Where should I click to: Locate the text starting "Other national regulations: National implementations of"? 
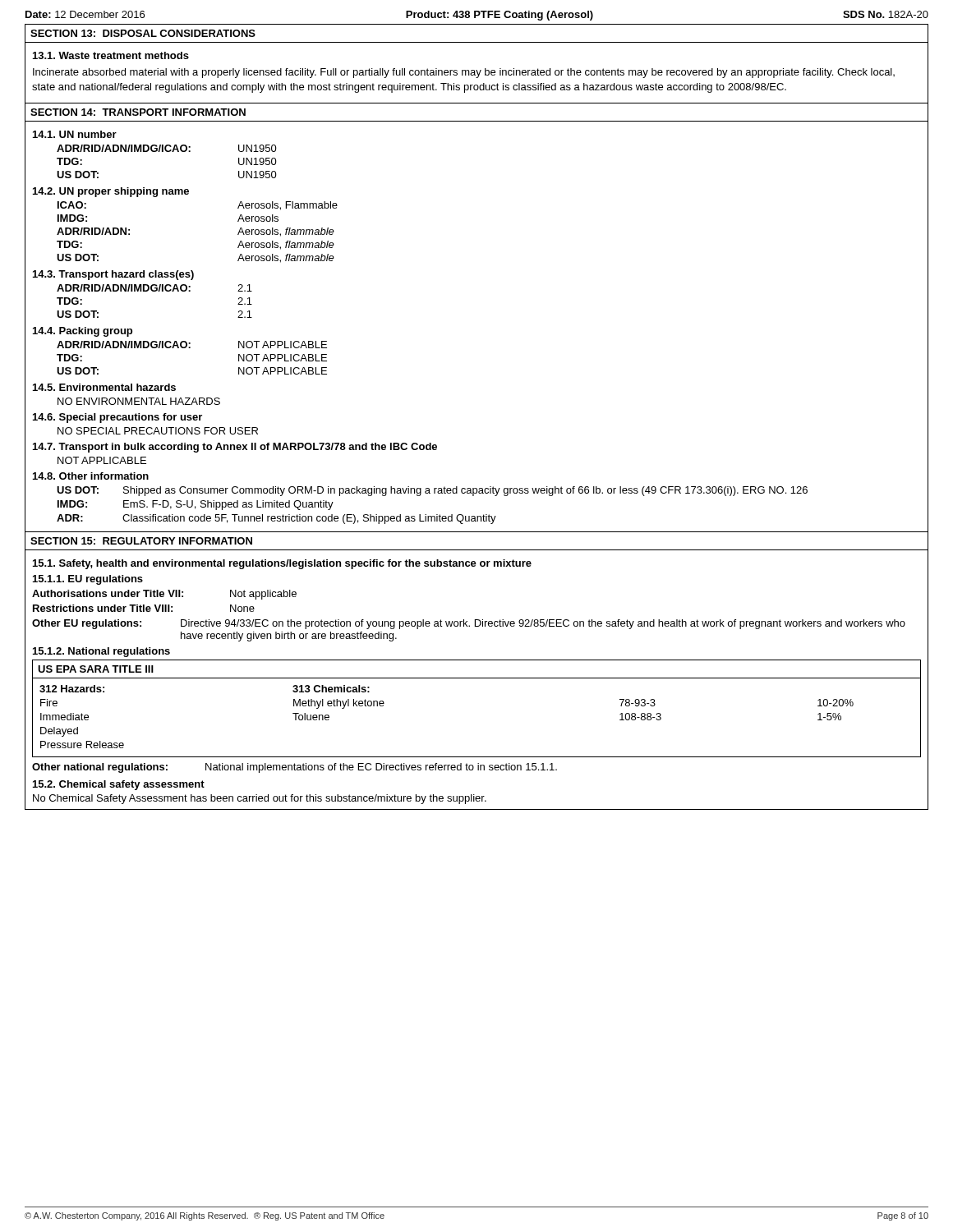pos(295,767)
